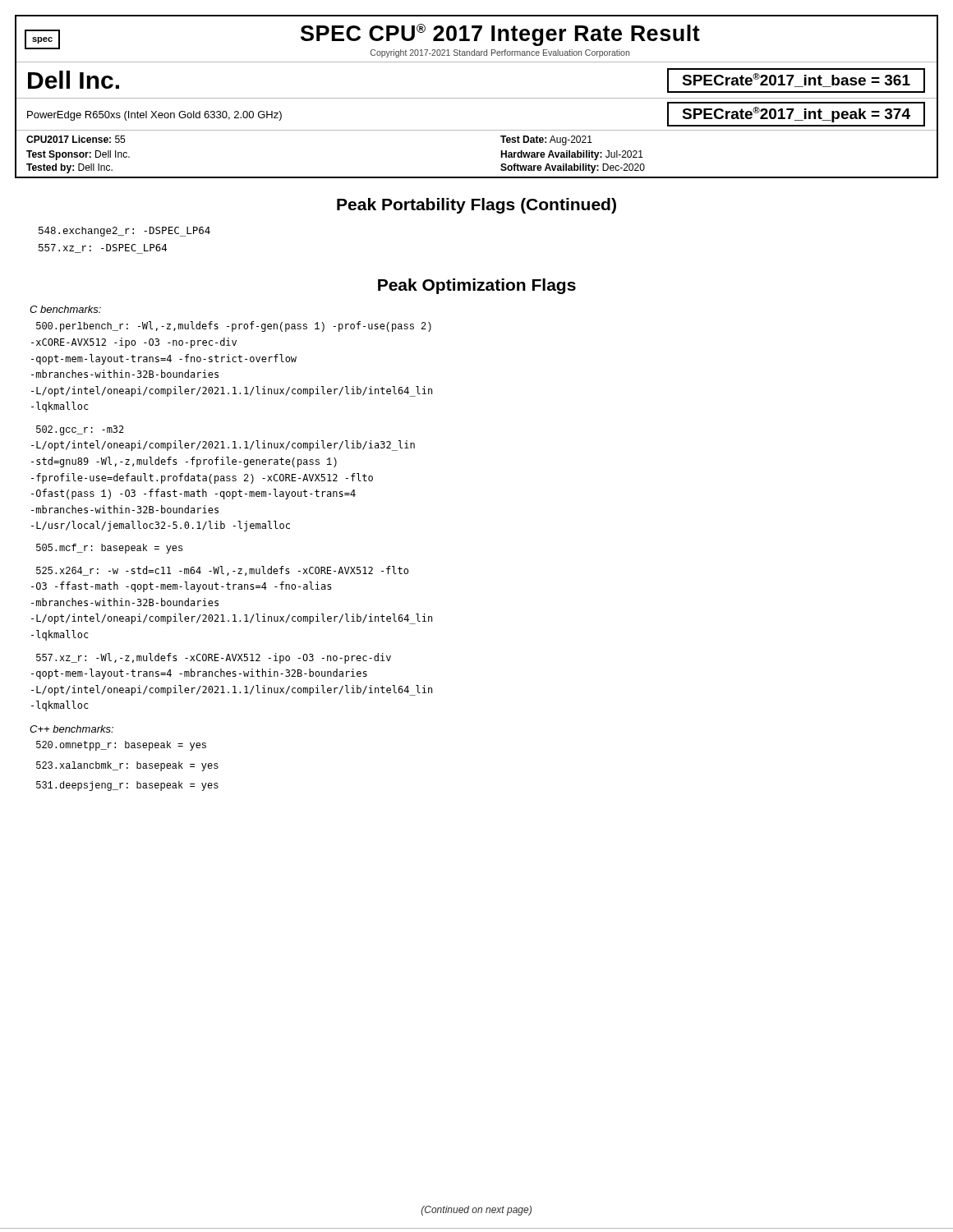Find the element starting "perlbench_r: -Wl,-z,muldefs -prof-gen(pass 1) -prof-use(pass 2) -xCORE-AVX512"
The image size is (953, 1232).
tap(231, 367)
